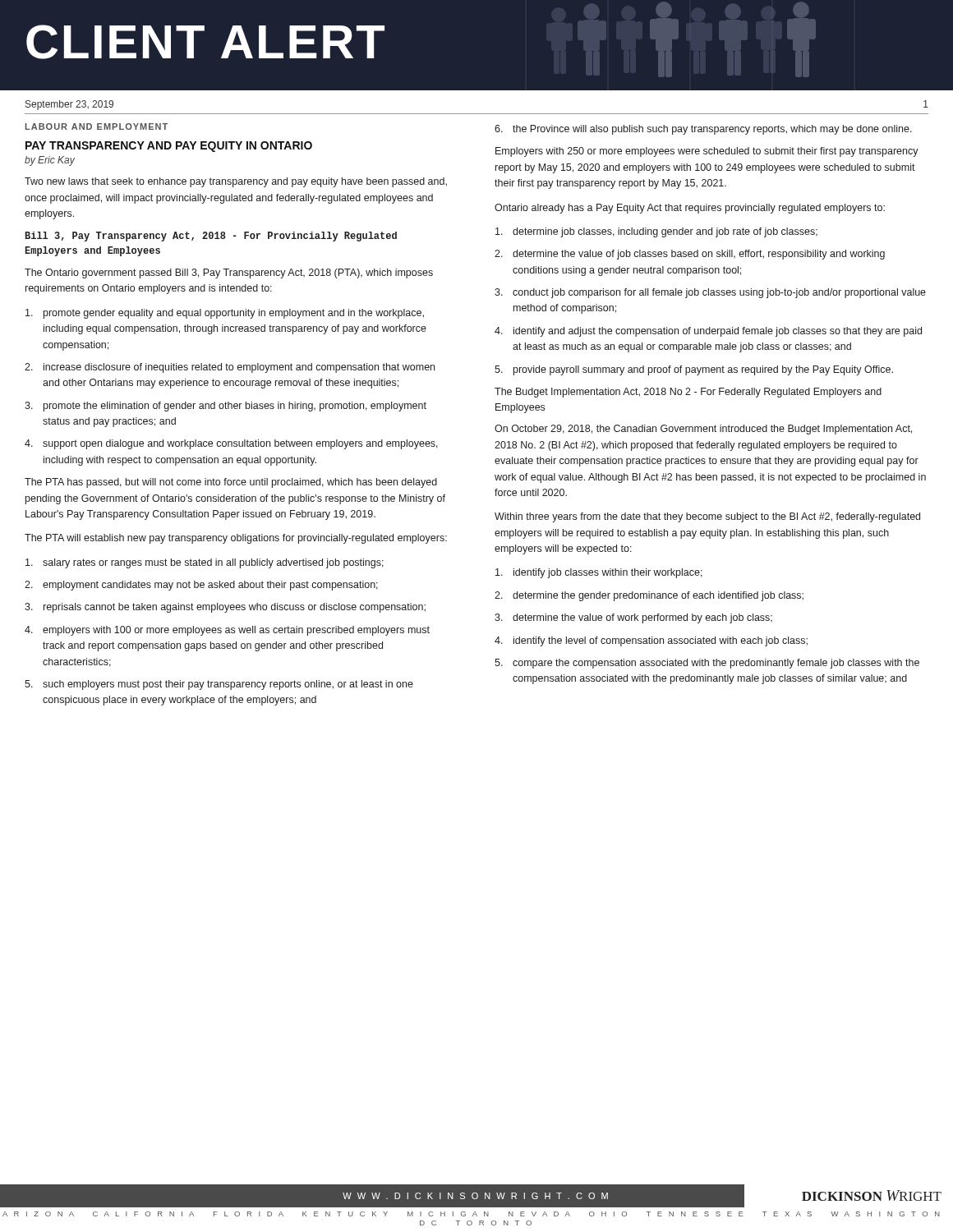Find the text block starting "4. employers with 100 or more"

pyautogui.click(x=238, y=646)
